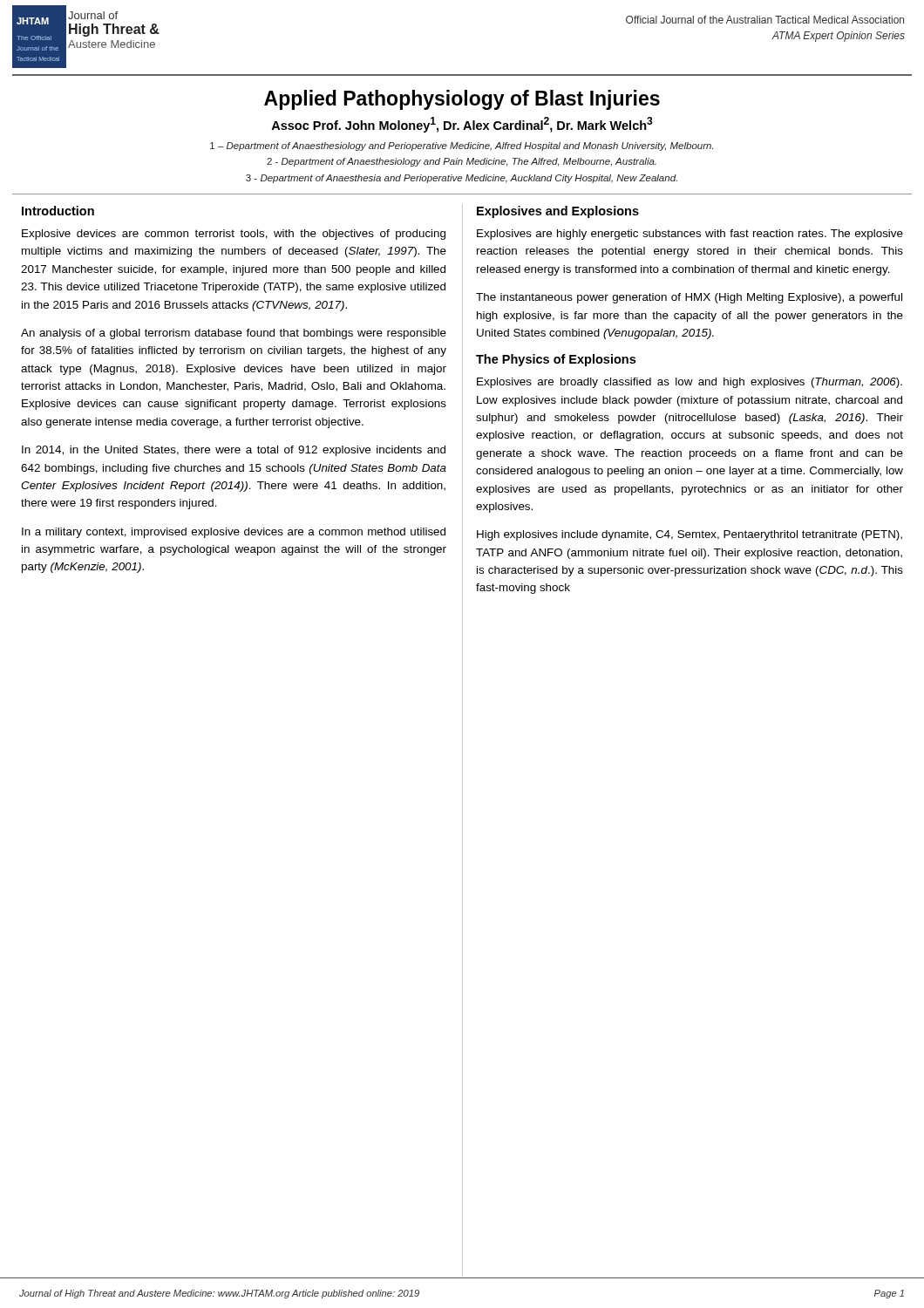Select the text block with the text "Explosives are highly energetic substances with fast"

coord(690,251)
